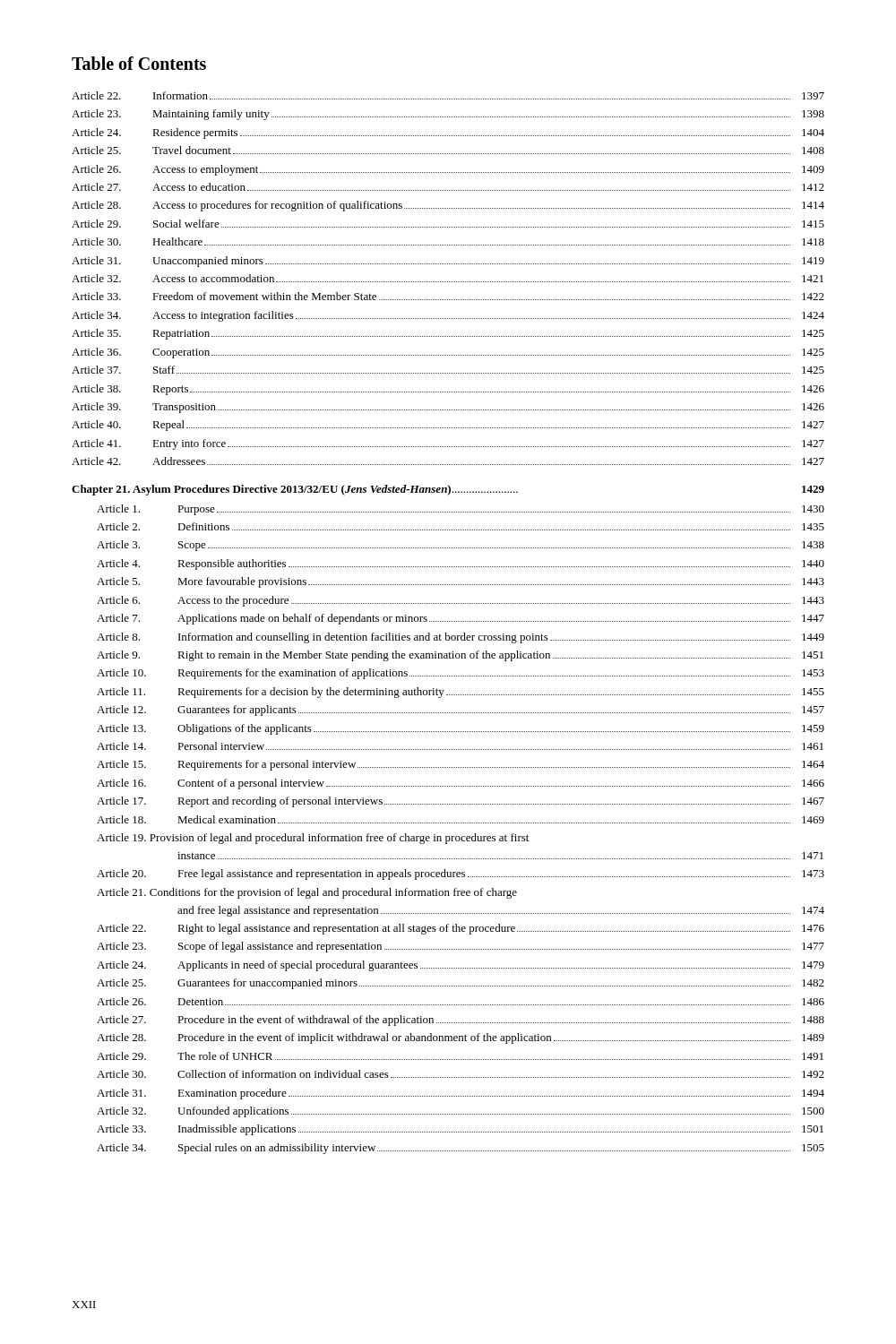Click on the list item that says "Article 10.Requirements for the examination of applications1453"
Image resolution: width=896 pixels, height=1344 pixels.
coord(461,673)
